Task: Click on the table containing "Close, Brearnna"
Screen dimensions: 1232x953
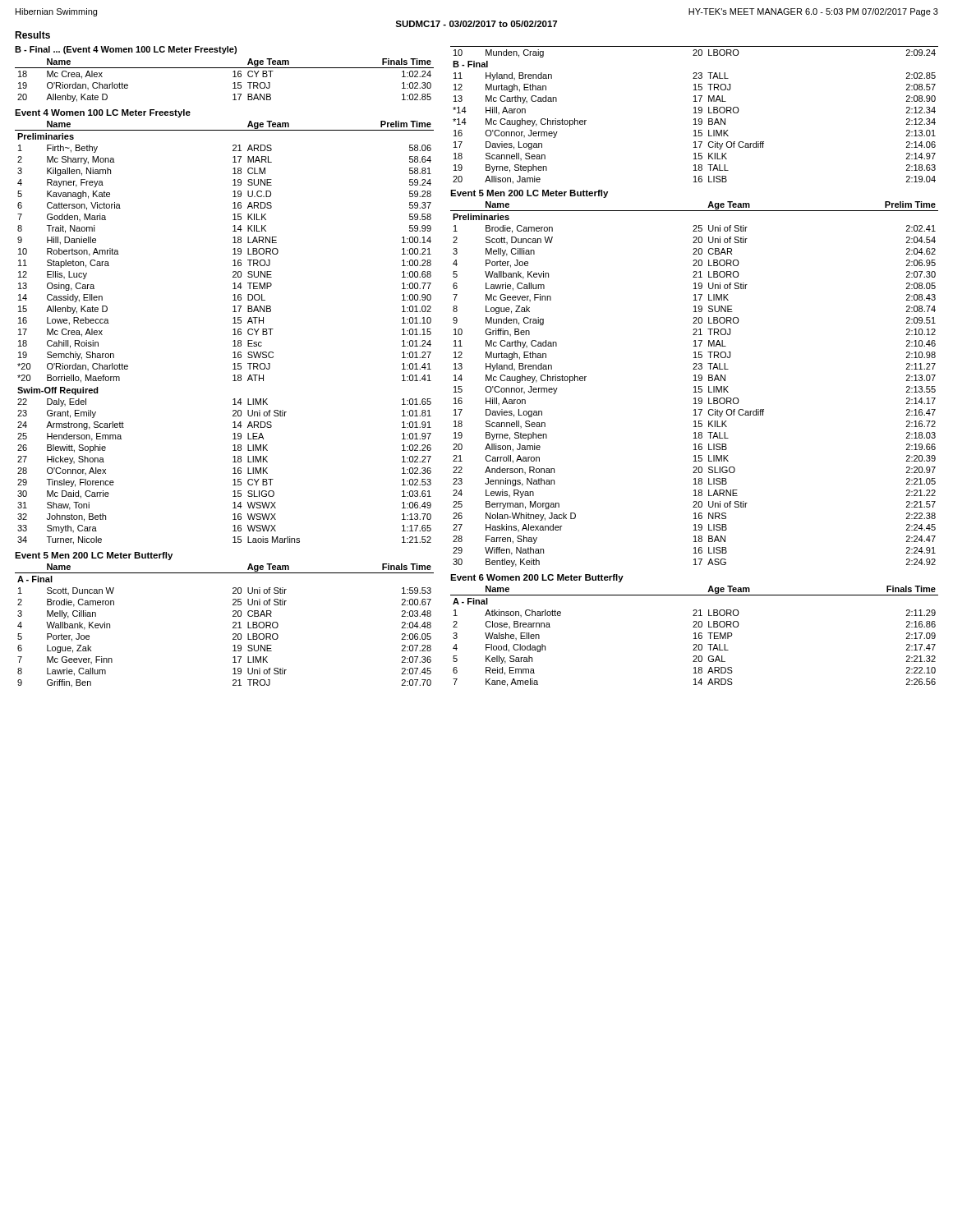Action: click(x=694, y=635)
